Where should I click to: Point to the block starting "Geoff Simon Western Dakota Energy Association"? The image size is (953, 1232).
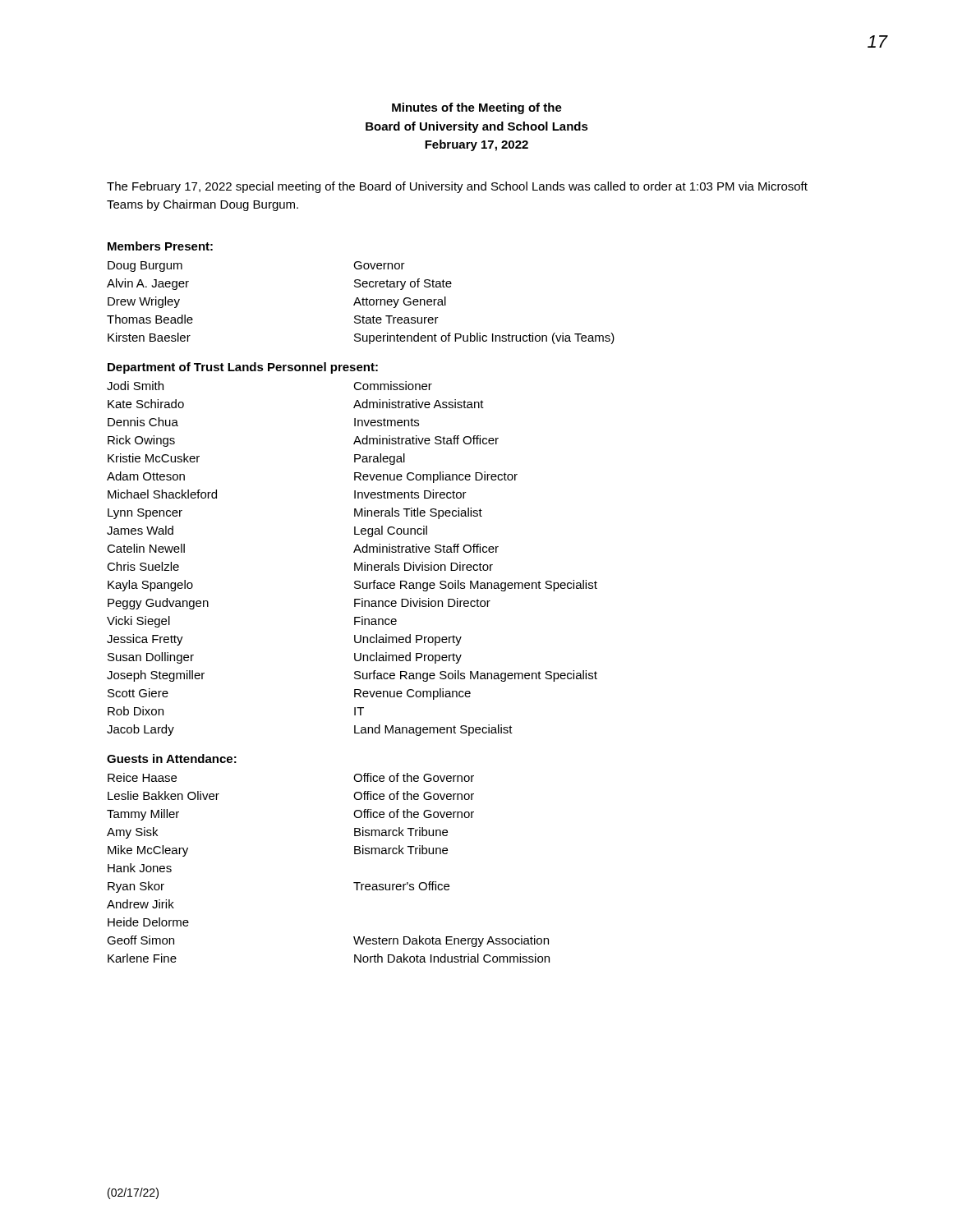[476, 940]
